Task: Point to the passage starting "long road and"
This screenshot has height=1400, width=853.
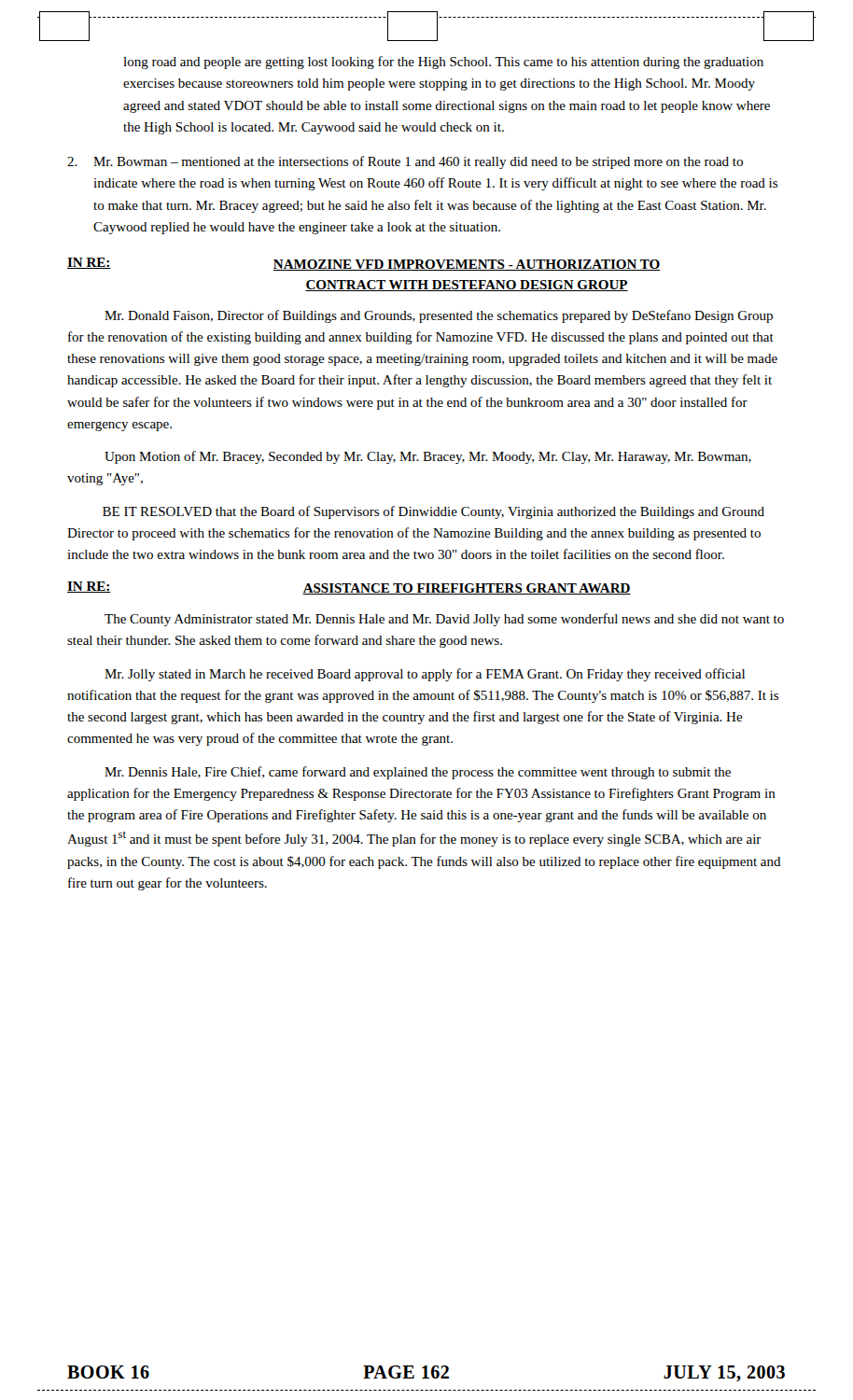Action: pos(454,95)
